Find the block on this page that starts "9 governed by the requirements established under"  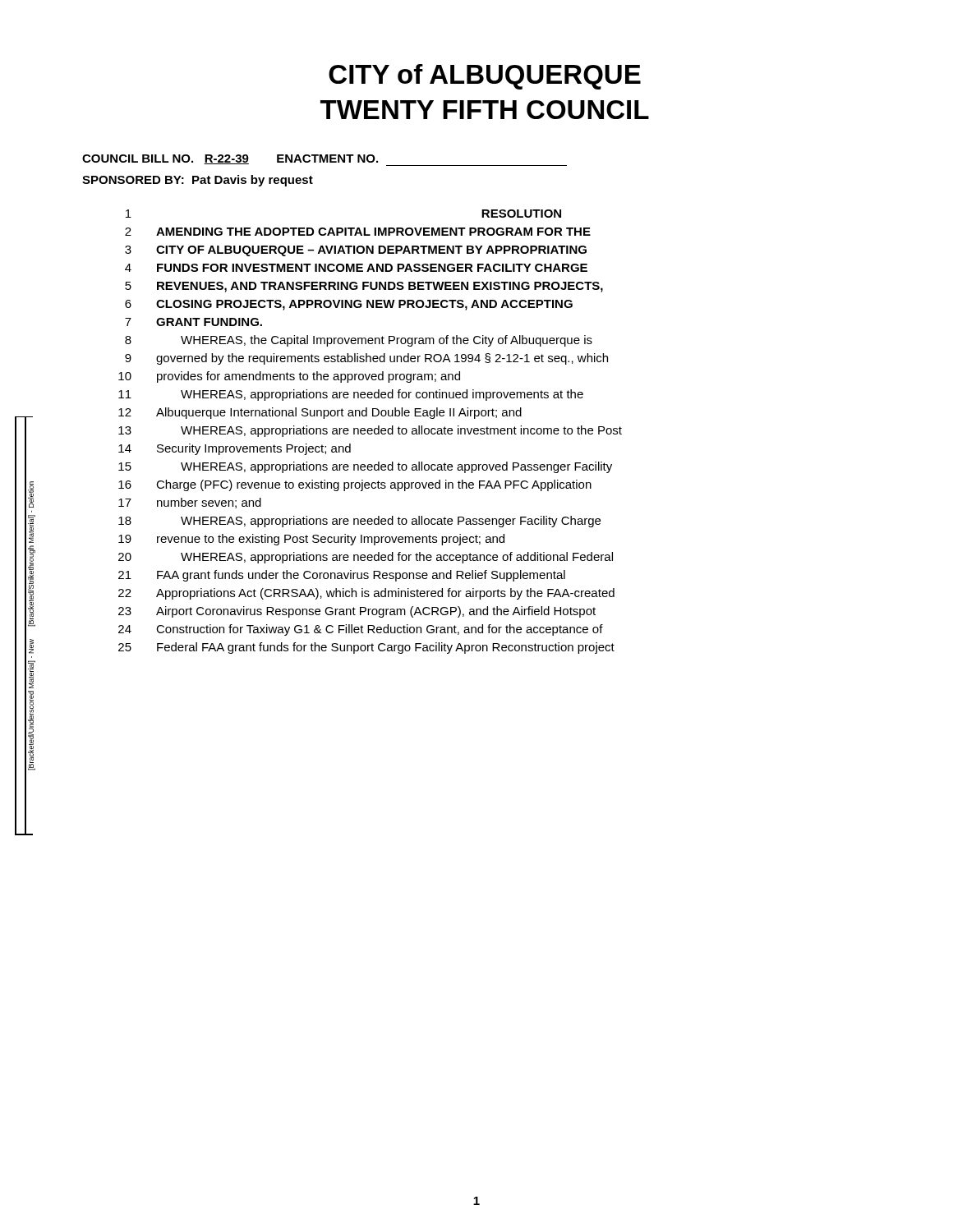click(x=485, y=358)
